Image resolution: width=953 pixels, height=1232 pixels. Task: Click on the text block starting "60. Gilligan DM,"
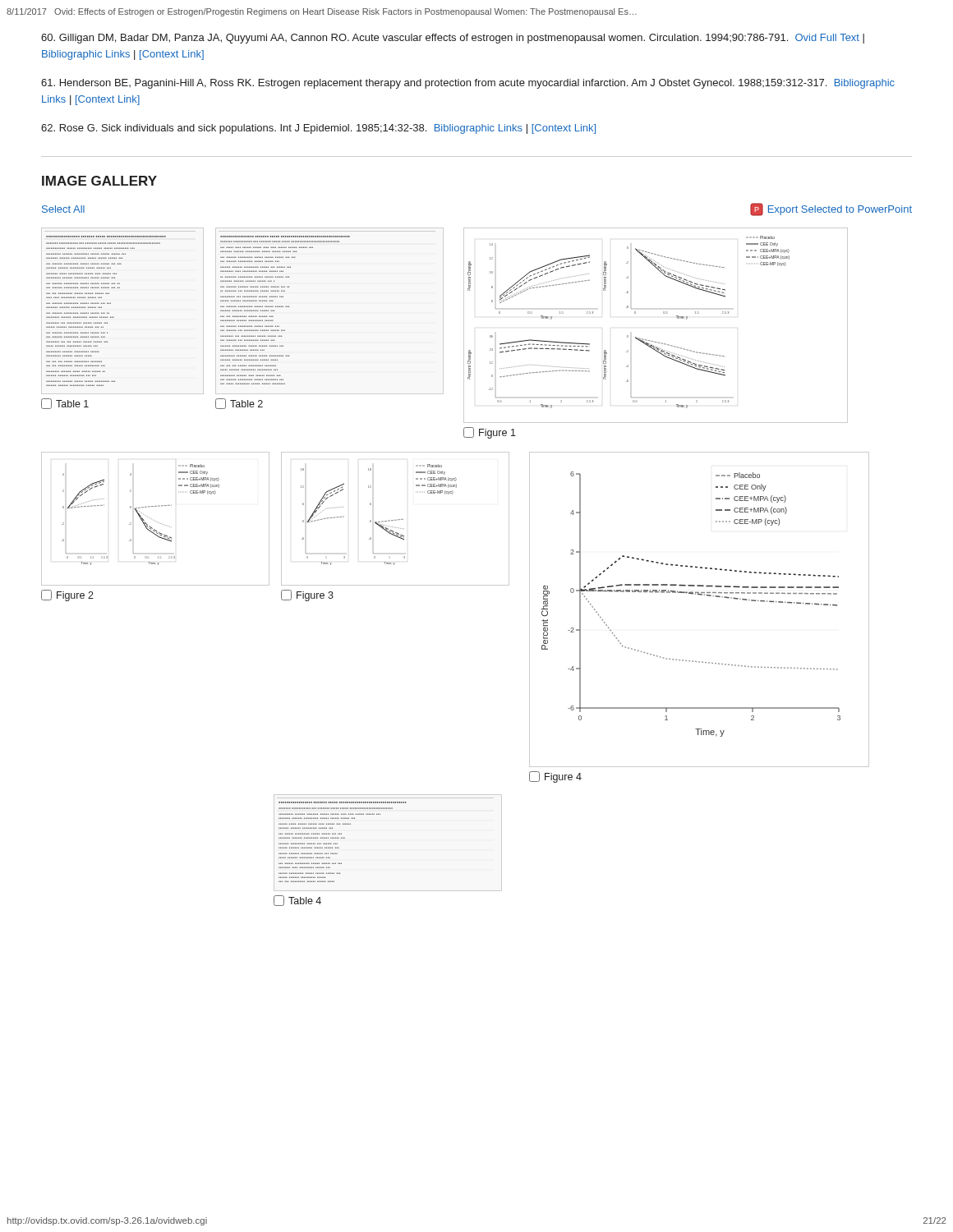[x=453, y=45]
